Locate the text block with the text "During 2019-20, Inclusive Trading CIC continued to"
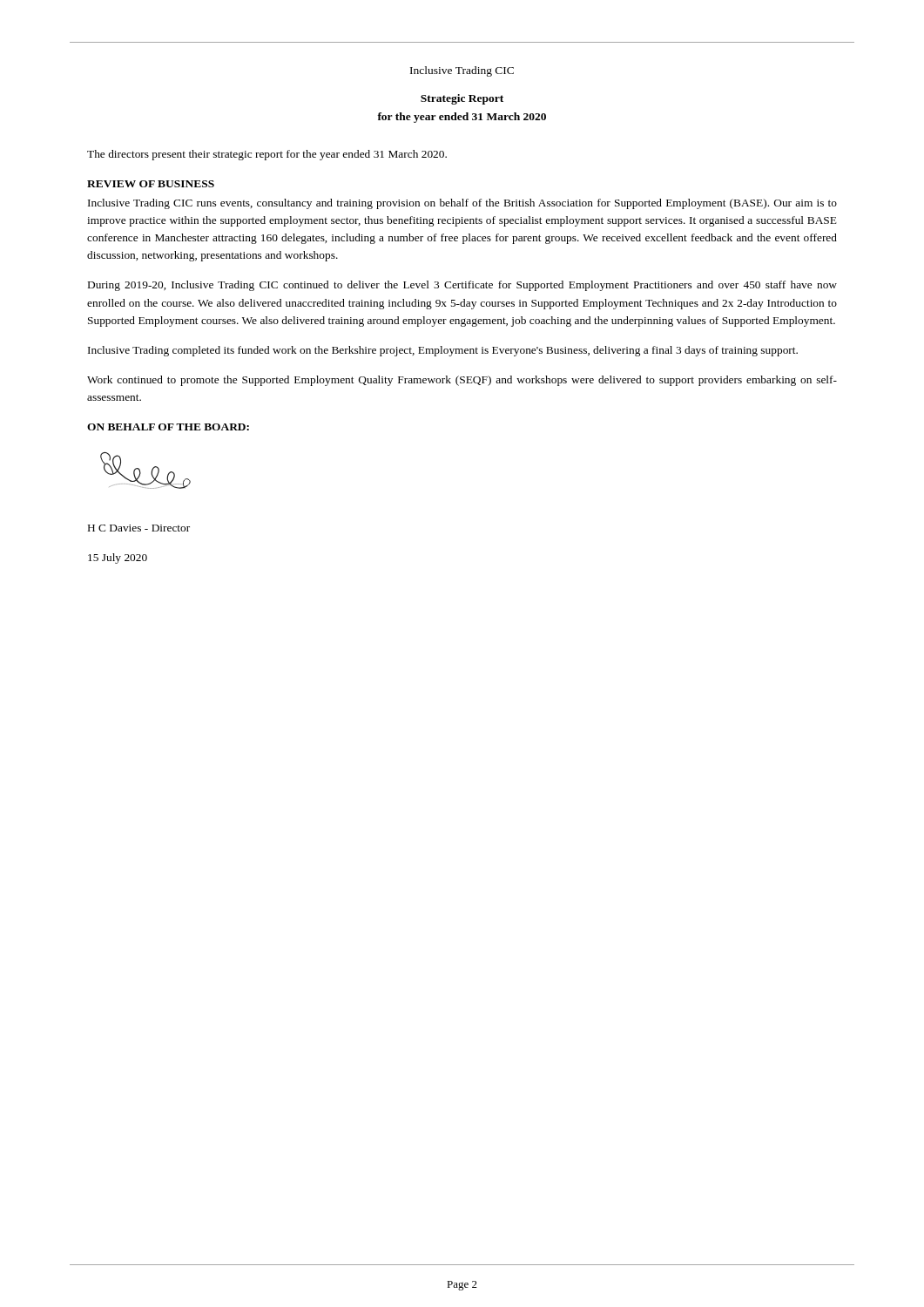This screenshot has width=924, height=1307. tap(462, 302)
